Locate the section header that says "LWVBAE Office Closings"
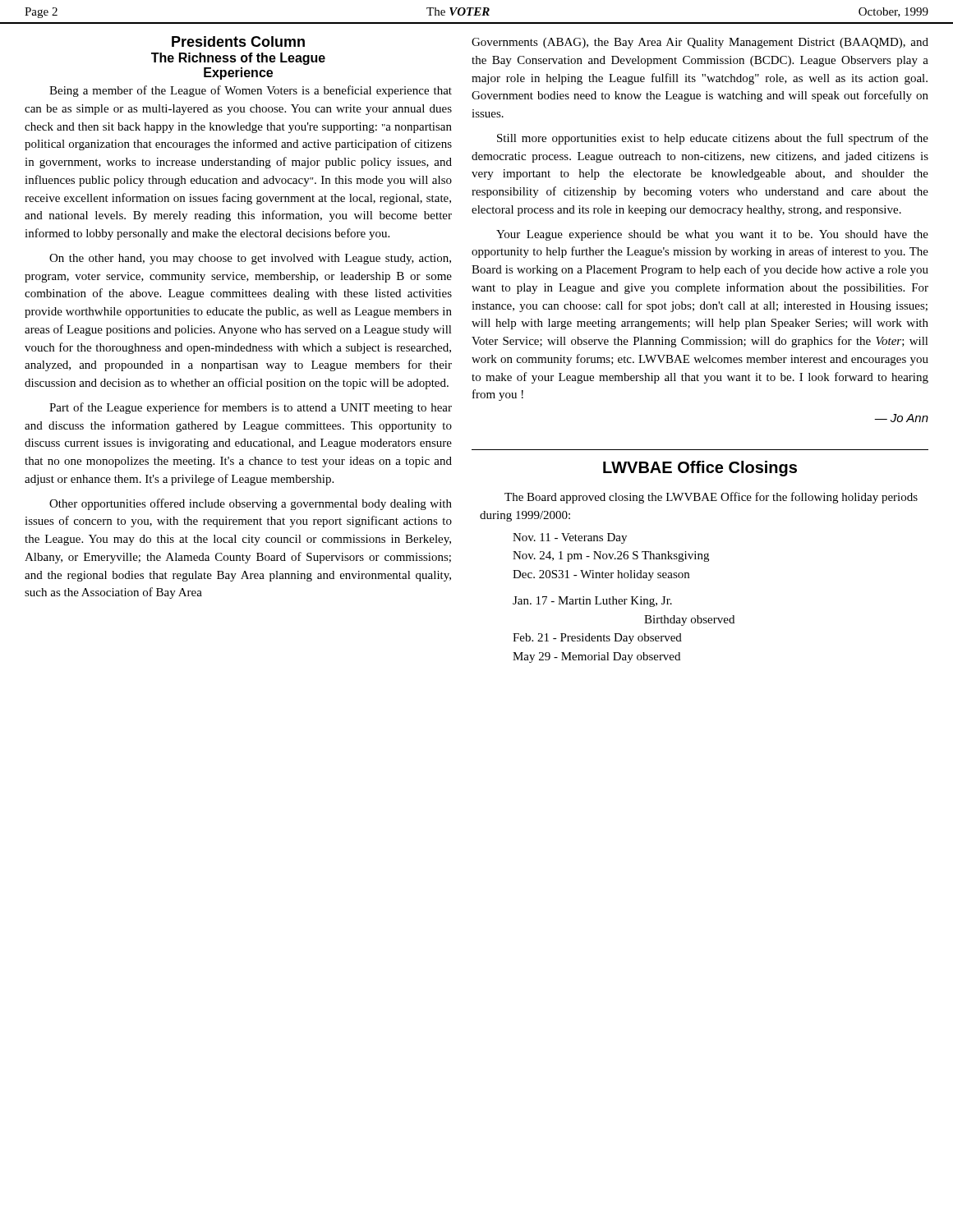 tap(700, 467)
